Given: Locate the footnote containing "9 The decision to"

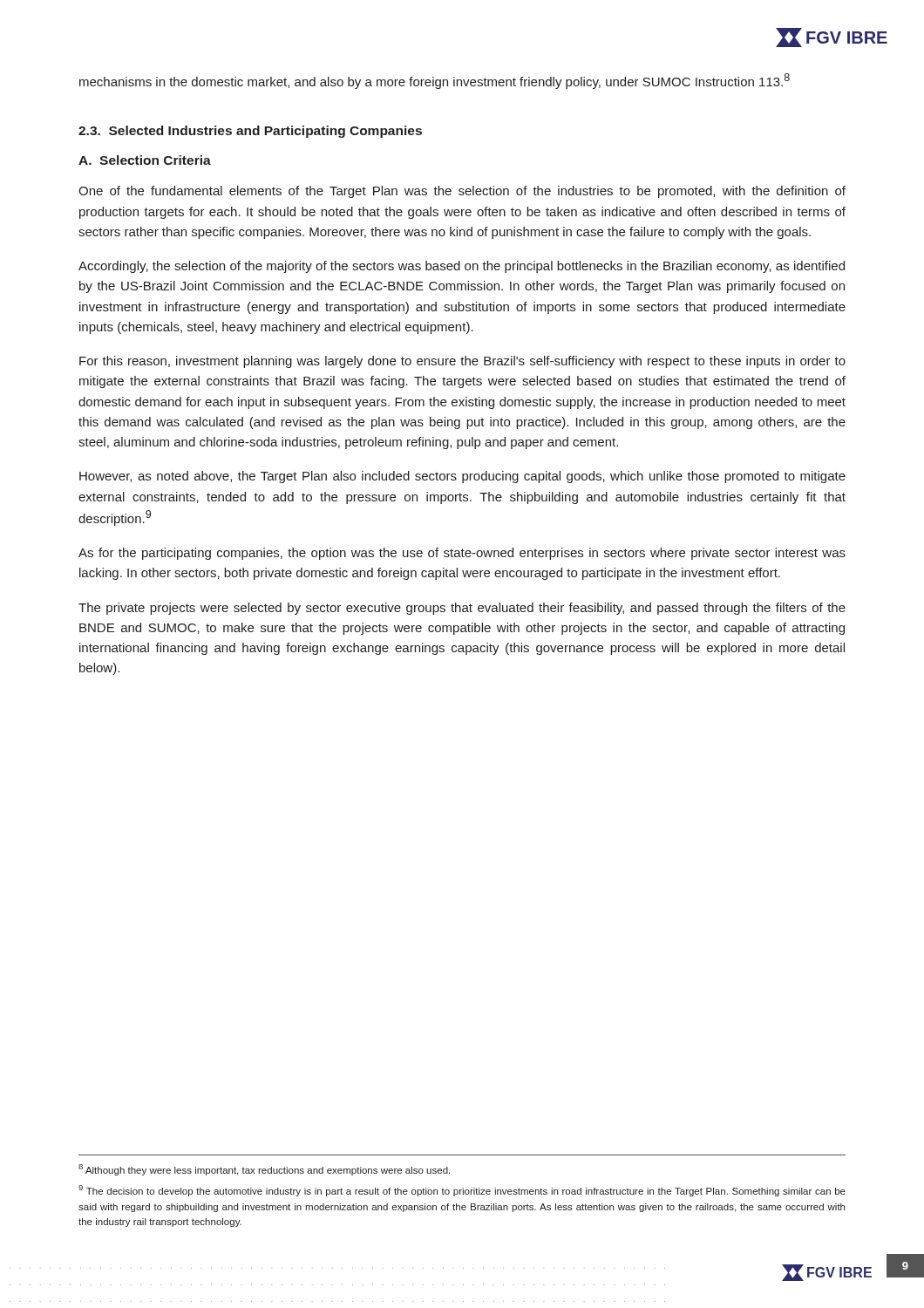Looking at the screenshot, I should [462, 1205].
